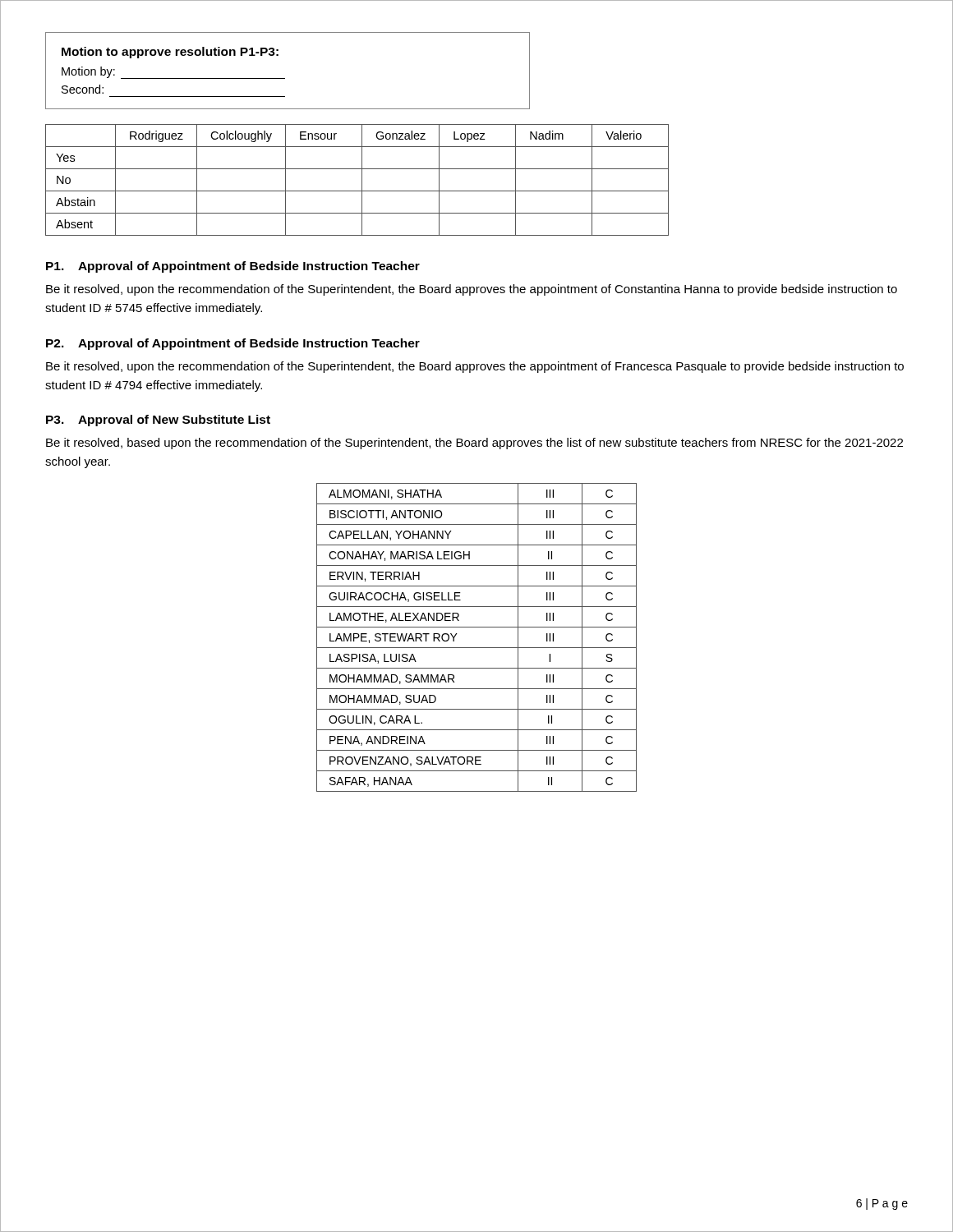Select the text block starting "Be it resolved, based upon the recommendation"
The height and width of the screenshot is (1232, 953).
(474, 452)
